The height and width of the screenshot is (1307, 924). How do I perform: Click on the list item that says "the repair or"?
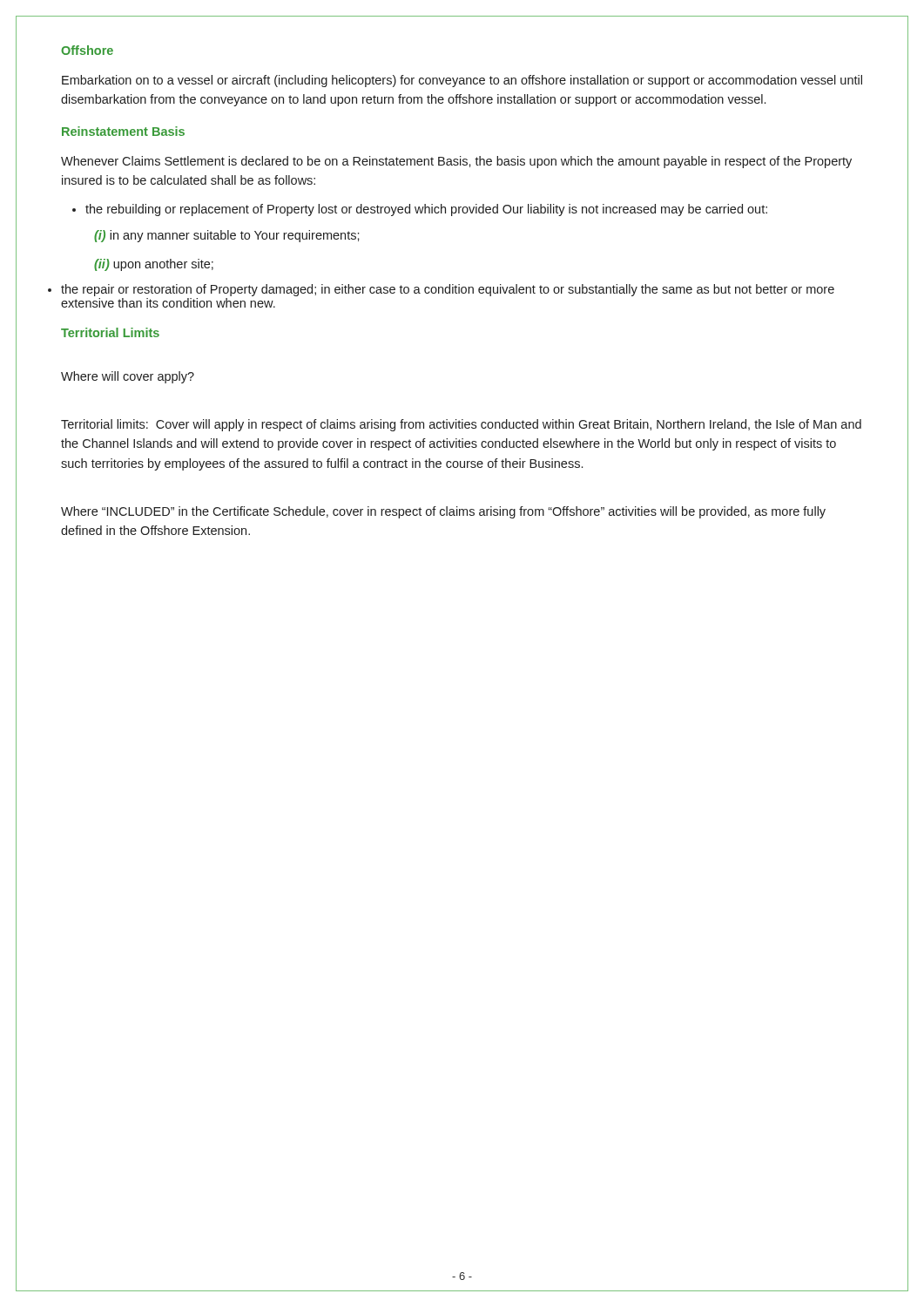tap(462, 296)
